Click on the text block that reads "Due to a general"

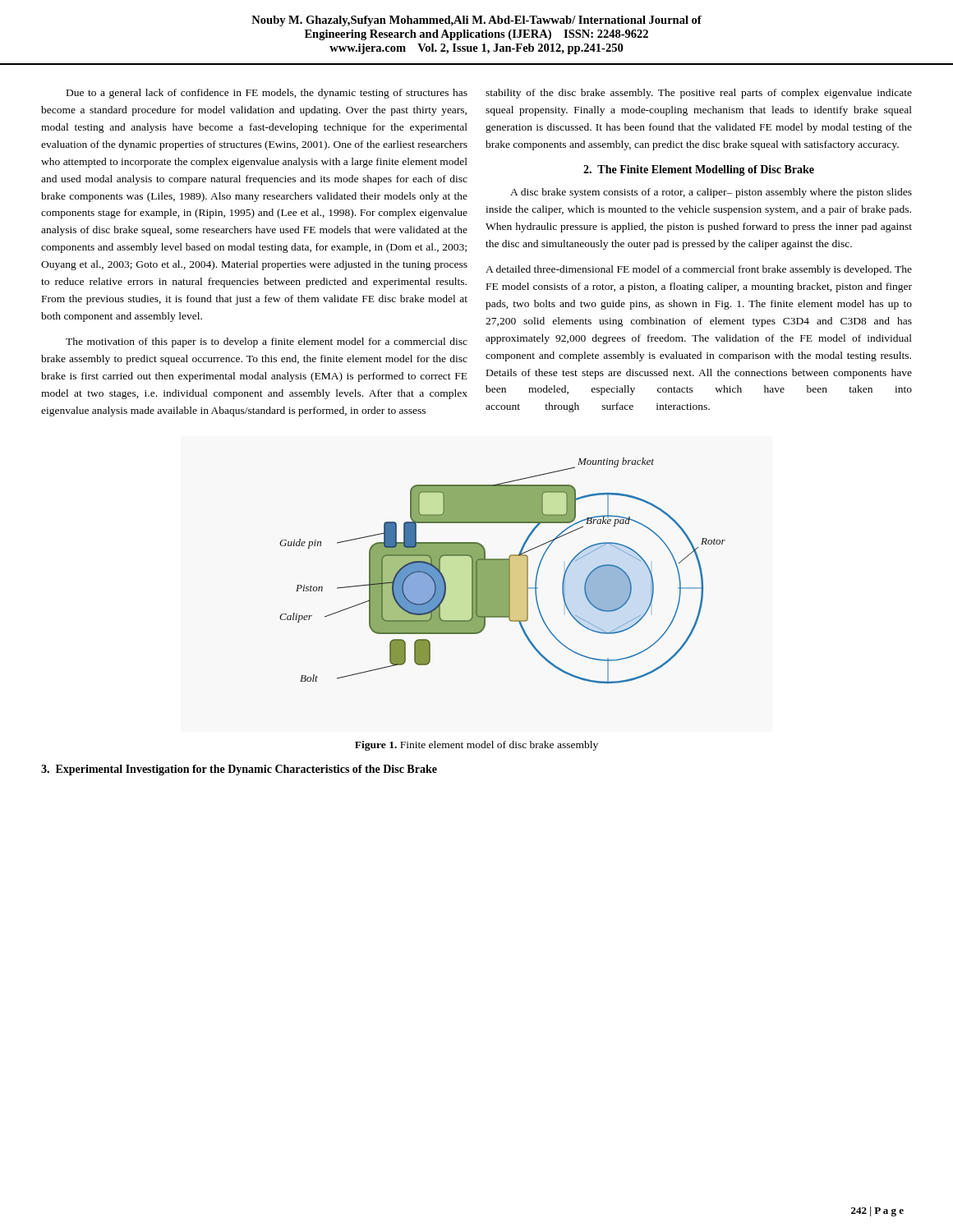point(254,252)
